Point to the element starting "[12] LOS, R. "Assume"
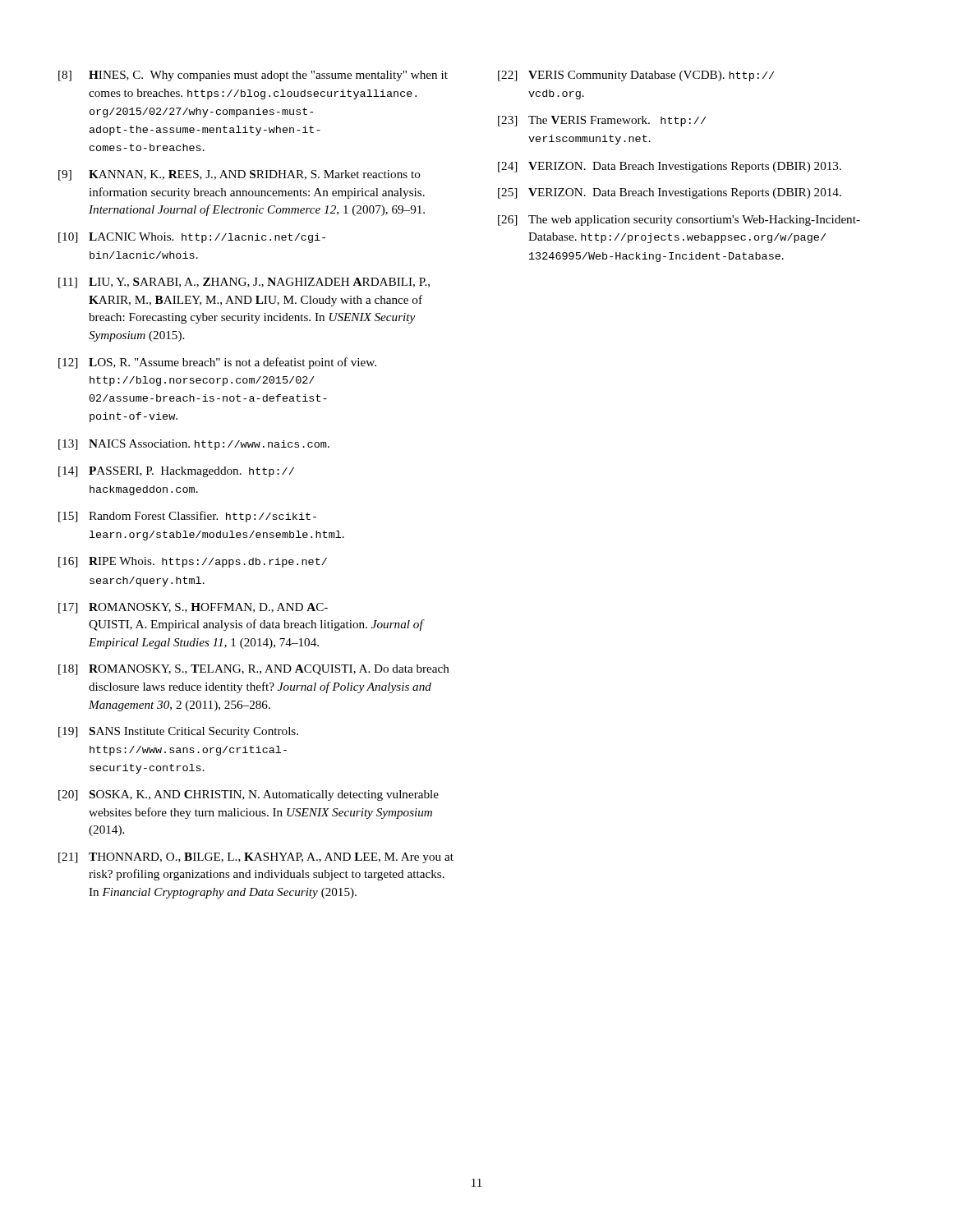The image size is (953, 1232). tap(257, 389)
